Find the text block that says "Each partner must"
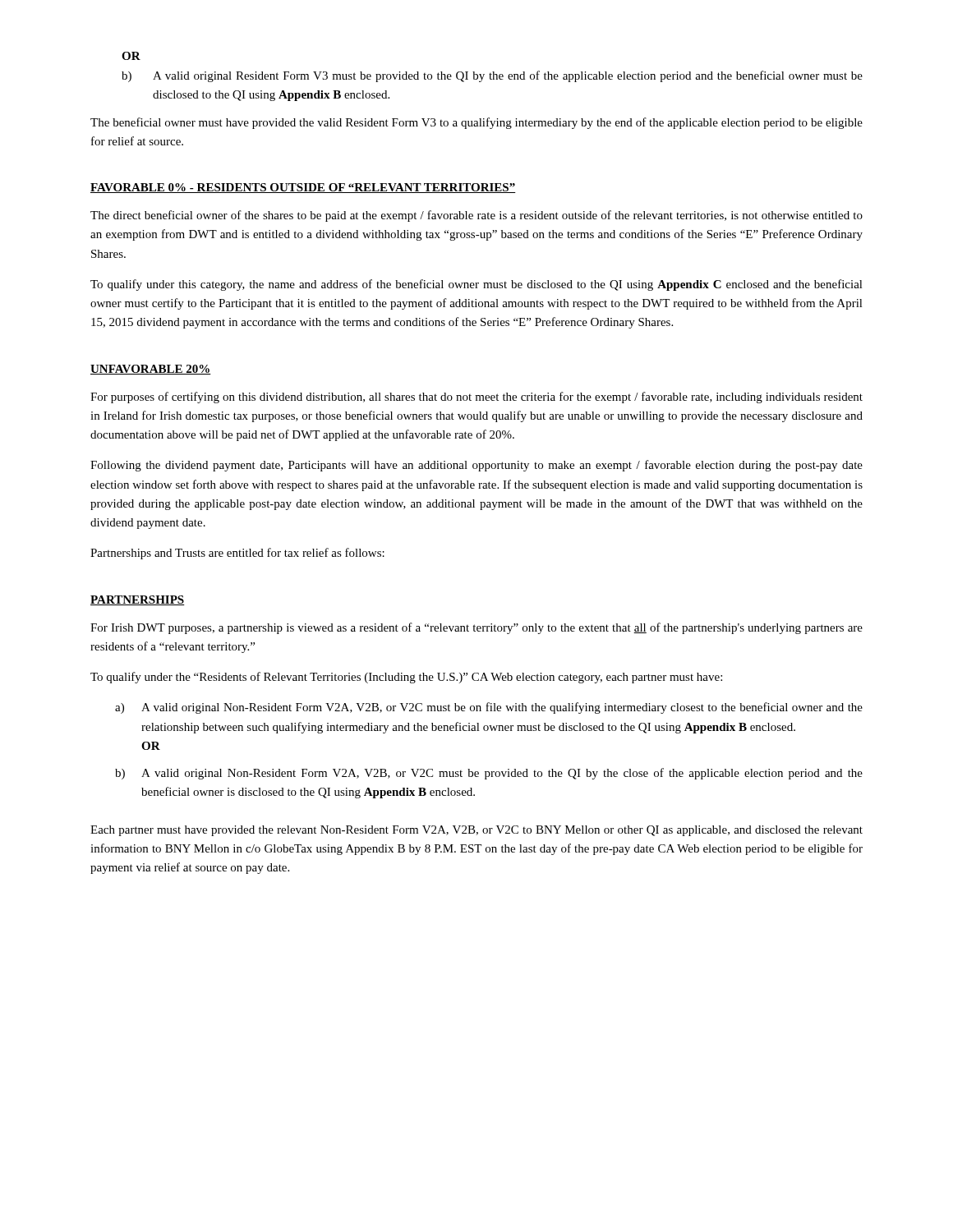 tap(476, 848)
